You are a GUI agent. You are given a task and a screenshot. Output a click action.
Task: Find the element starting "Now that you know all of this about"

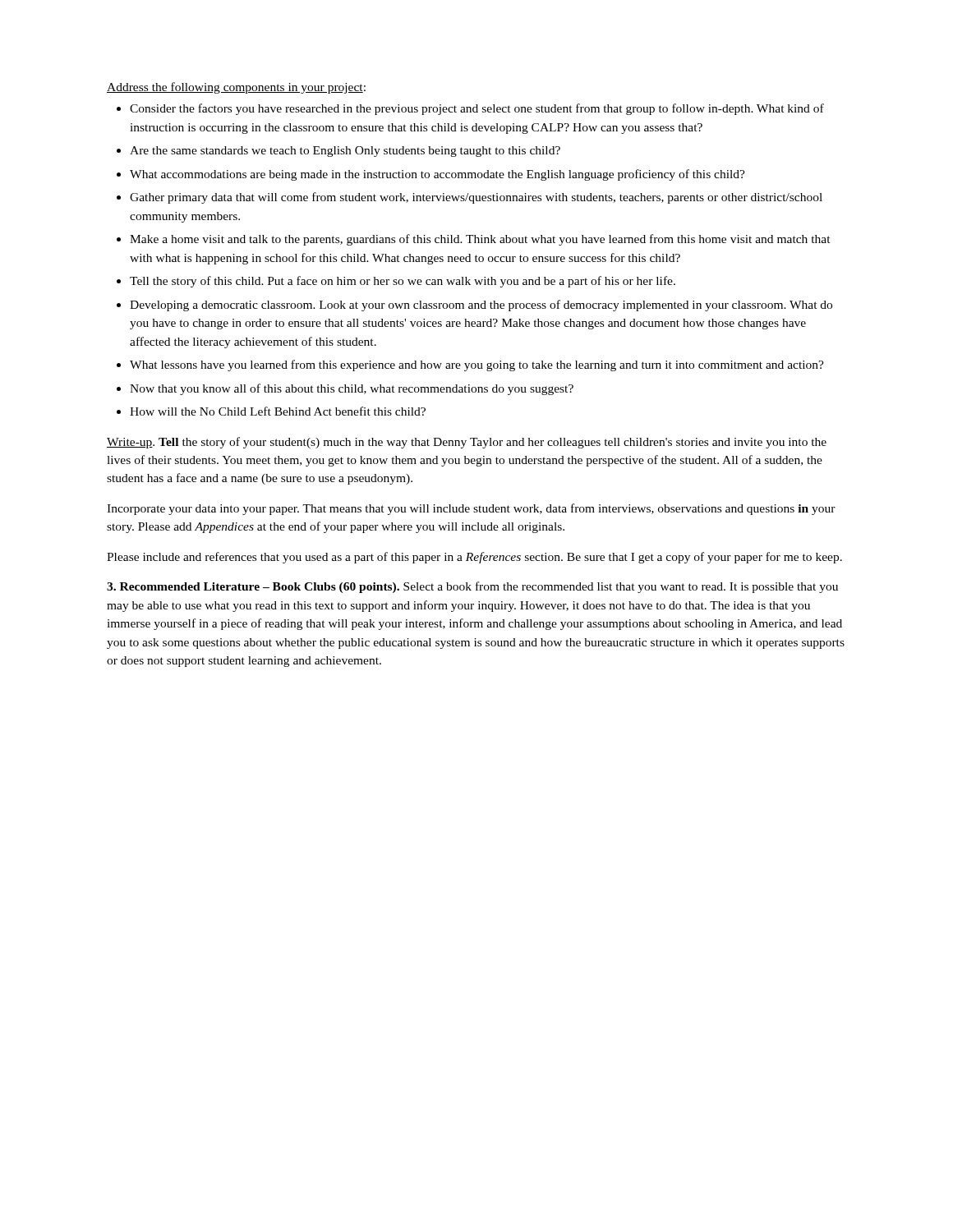(352, 388)
